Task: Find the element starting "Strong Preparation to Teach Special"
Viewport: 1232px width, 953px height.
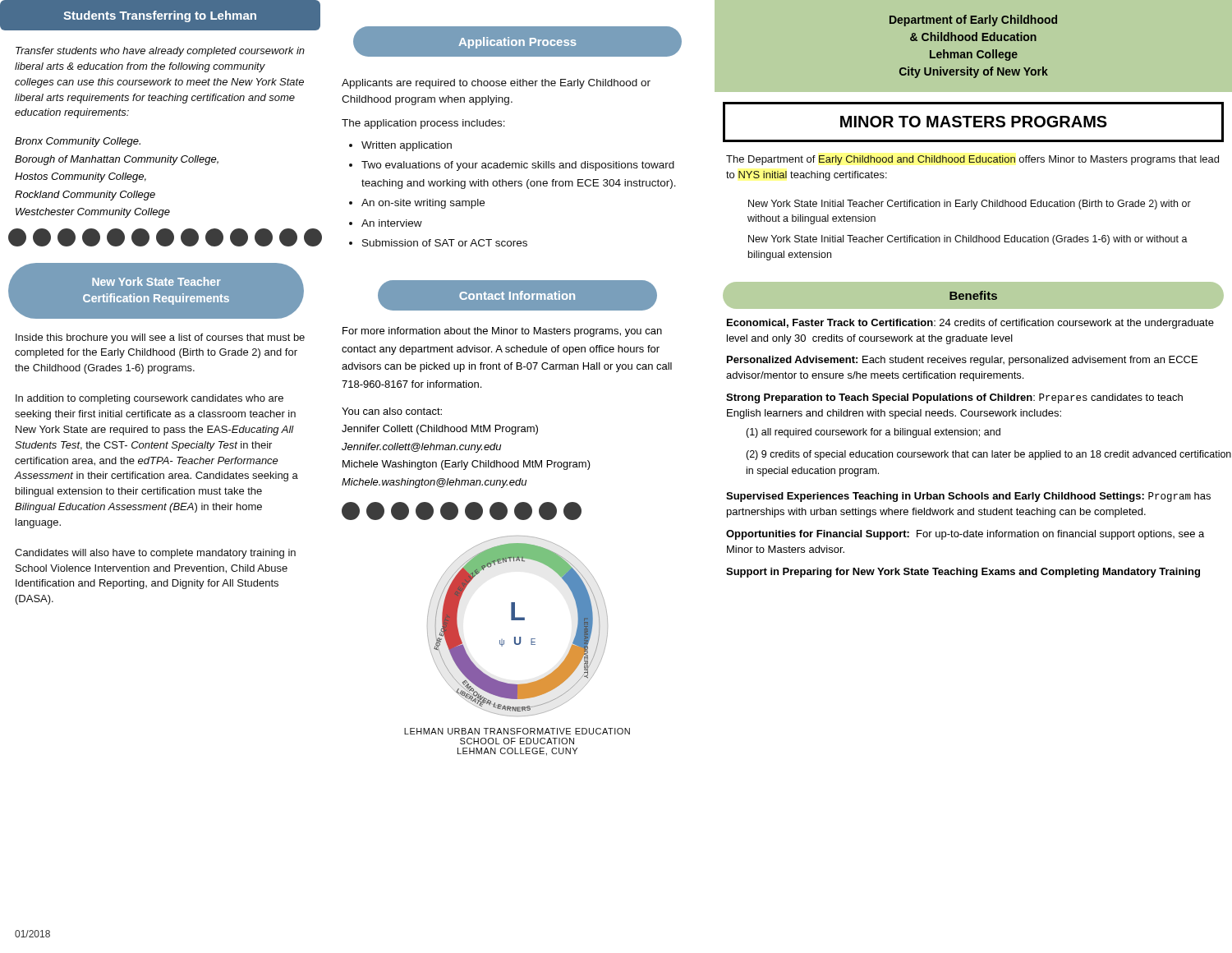Action: [x=955, y=405]
